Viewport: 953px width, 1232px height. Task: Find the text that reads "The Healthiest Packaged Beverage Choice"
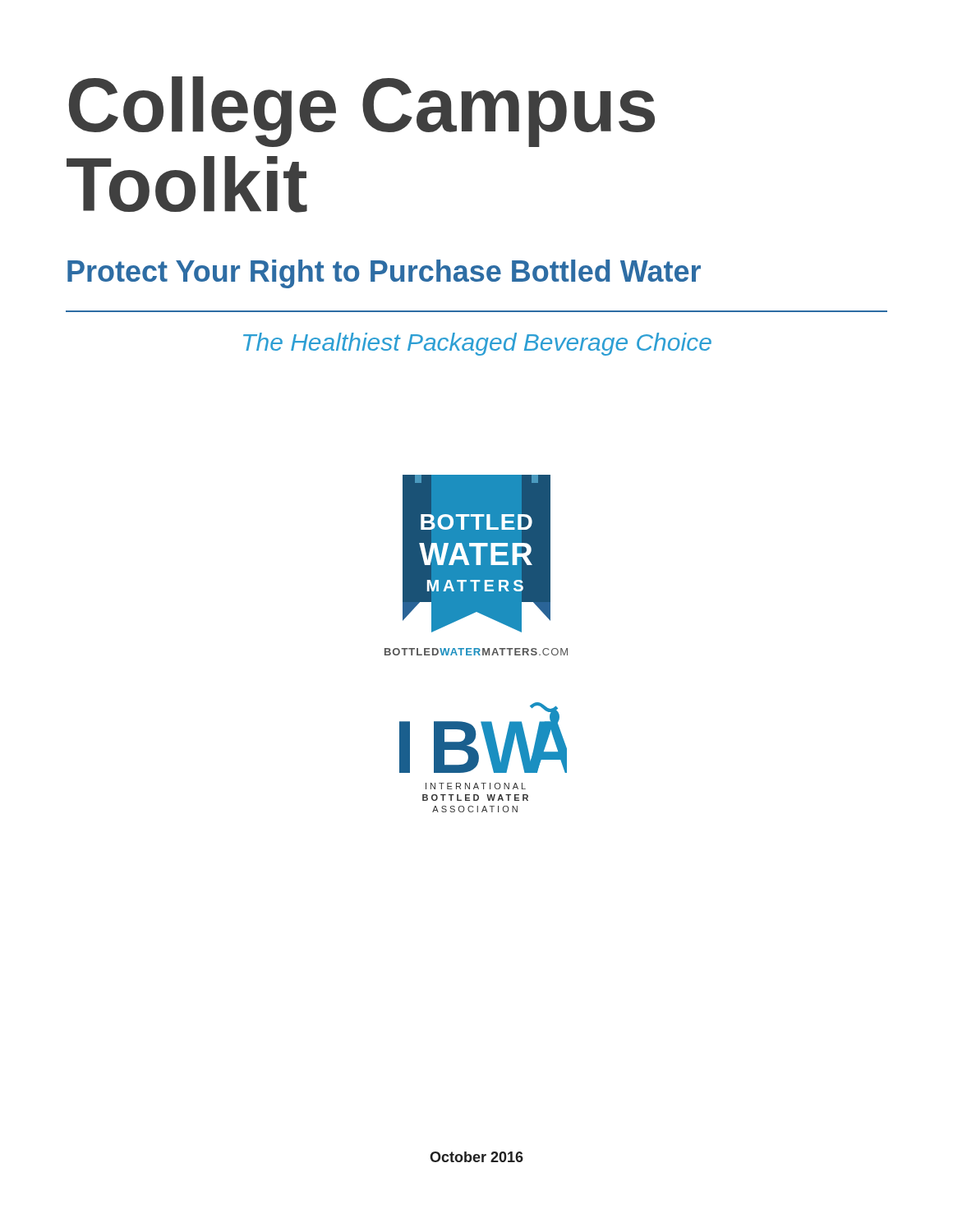(476, 342)
